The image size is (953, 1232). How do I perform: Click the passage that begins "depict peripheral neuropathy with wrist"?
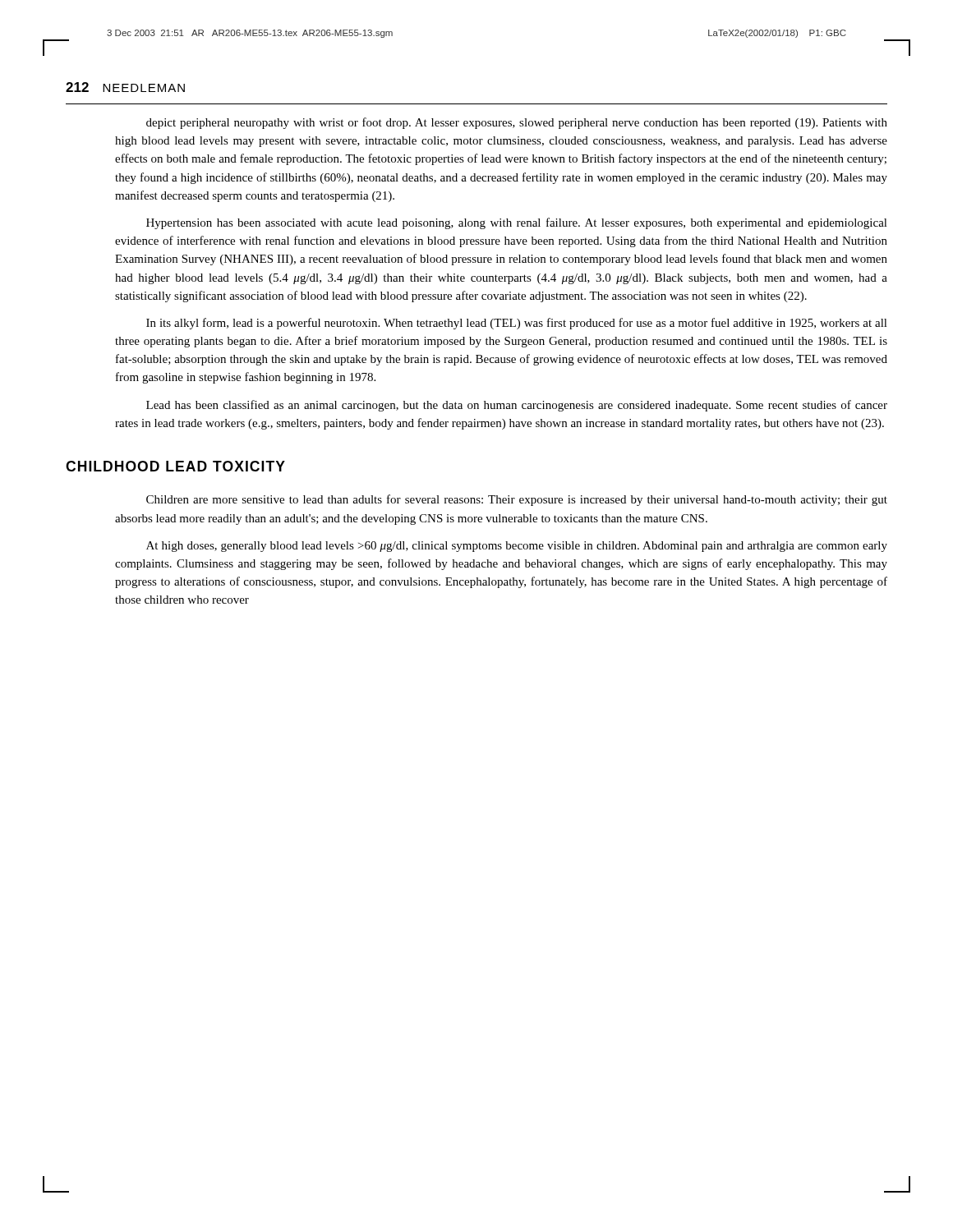point(501,159)
